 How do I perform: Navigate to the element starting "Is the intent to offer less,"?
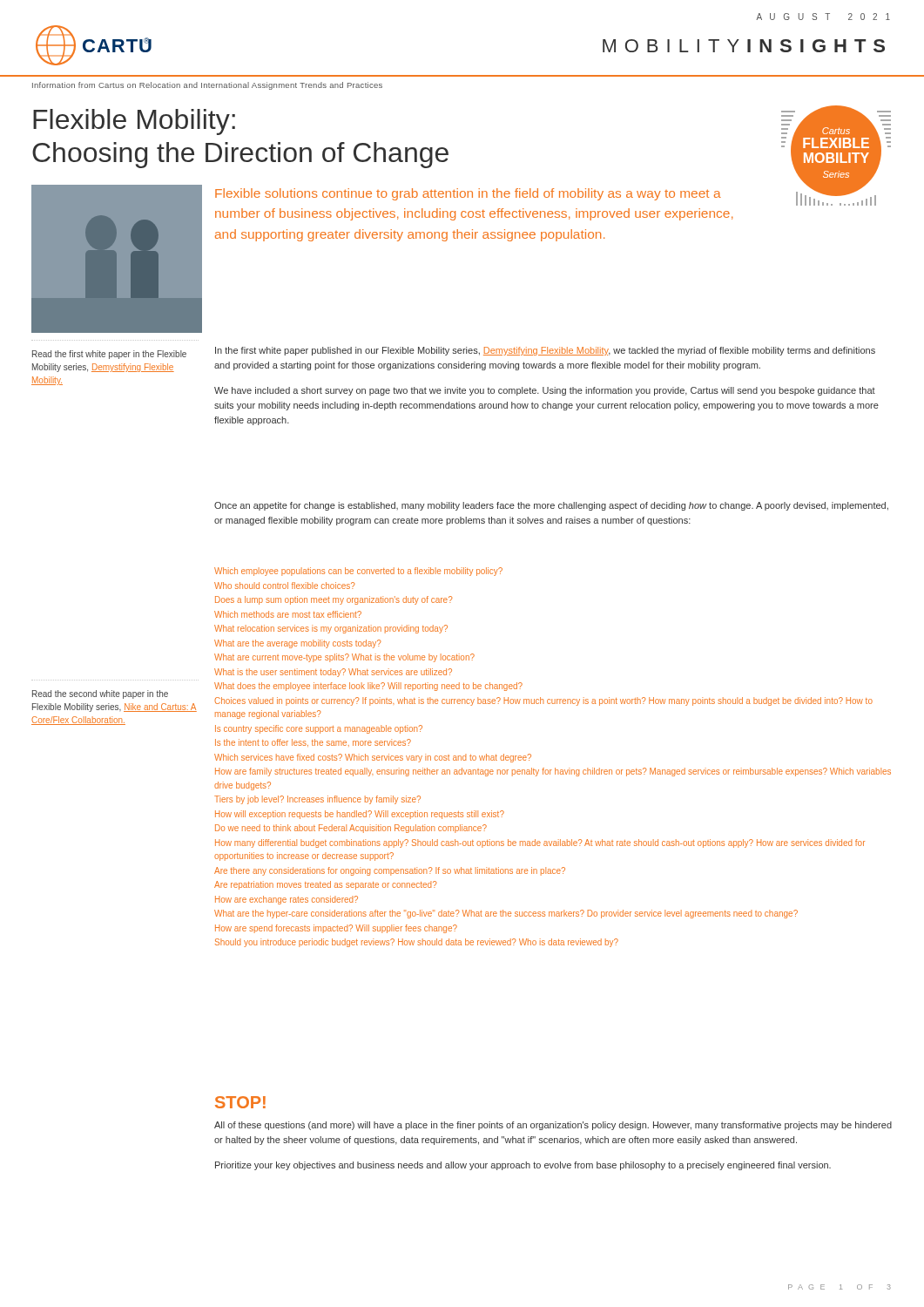pyautogui.click(x=313, y=743)
